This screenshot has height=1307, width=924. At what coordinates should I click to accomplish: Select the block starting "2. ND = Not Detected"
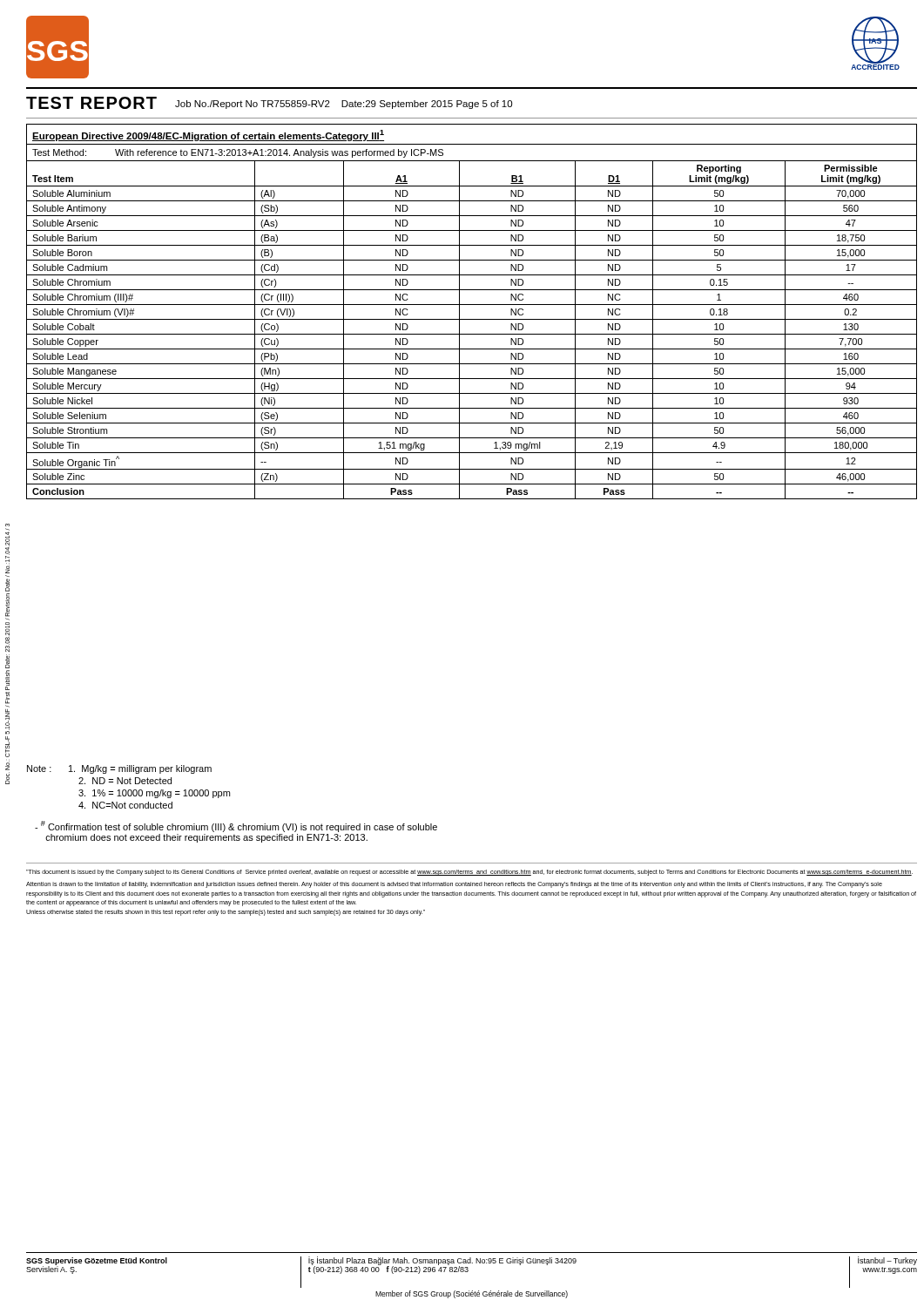(x=125, y=781)
